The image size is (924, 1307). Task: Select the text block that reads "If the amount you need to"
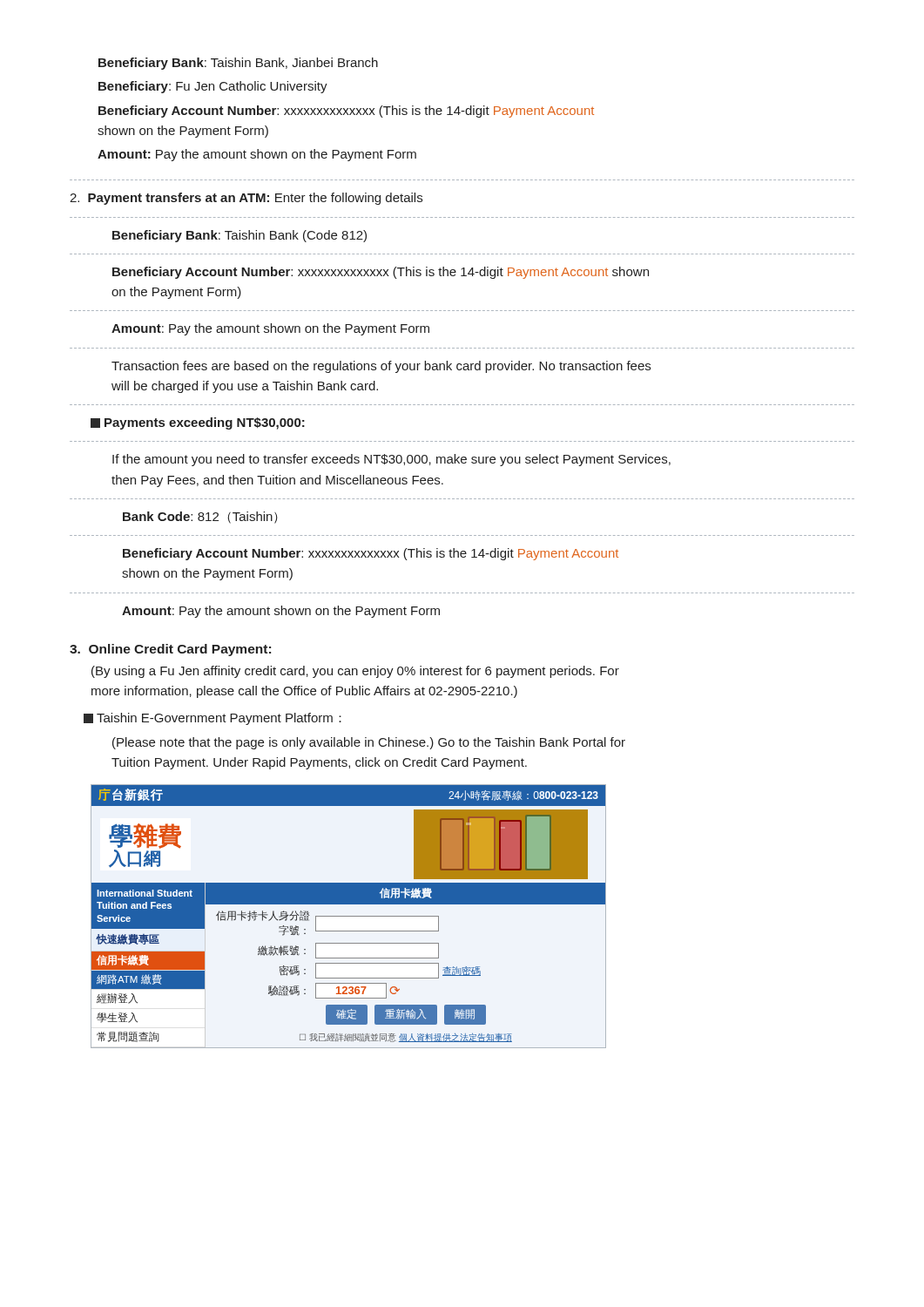(391, 469)
